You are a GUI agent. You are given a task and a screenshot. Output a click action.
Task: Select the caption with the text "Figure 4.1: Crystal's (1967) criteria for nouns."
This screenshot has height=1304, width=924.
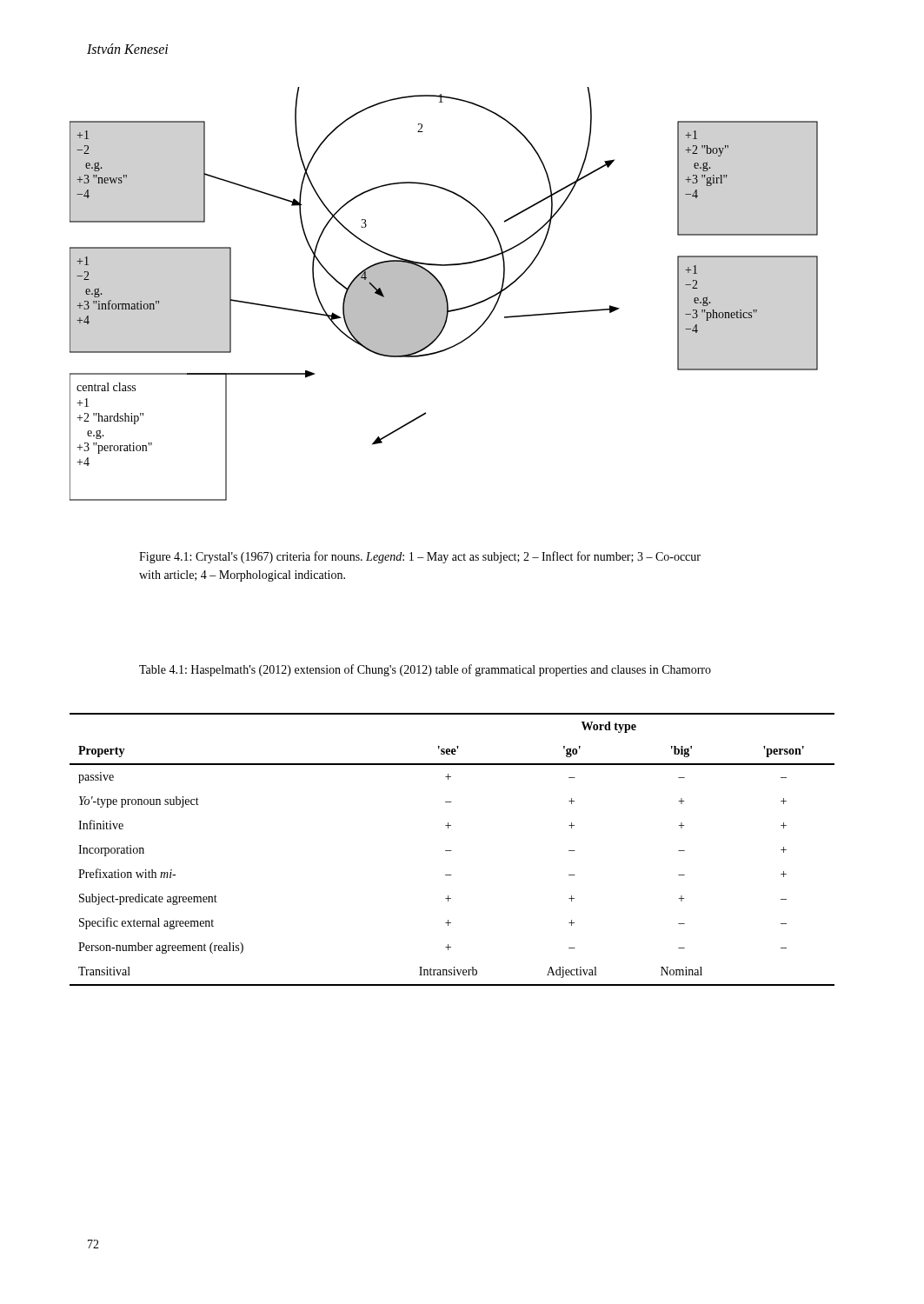click(x=420, y=566)
